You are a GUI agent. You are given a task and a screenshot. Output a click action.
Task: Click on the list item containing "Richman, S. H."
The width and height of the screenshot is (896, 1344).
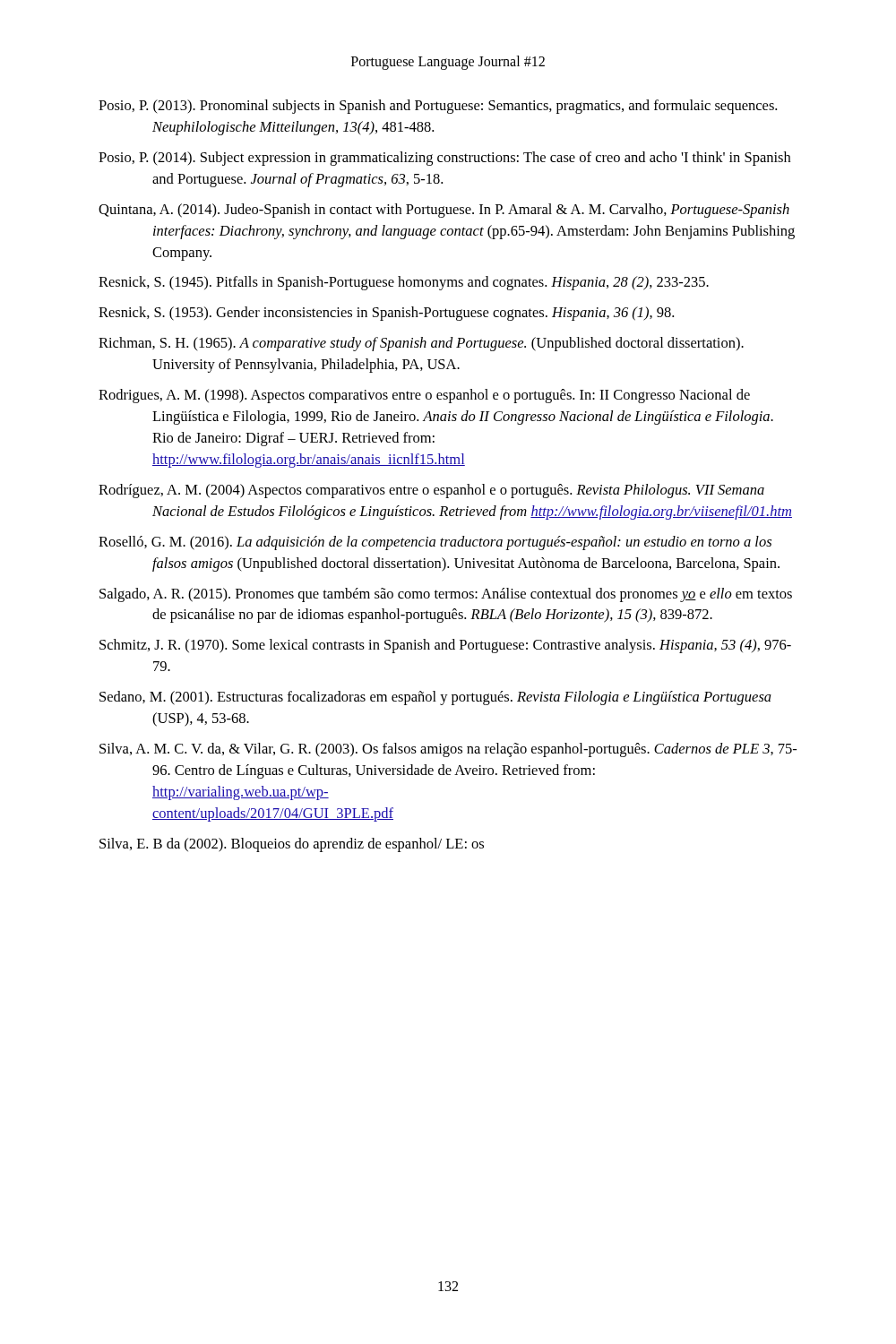[421, 354]
